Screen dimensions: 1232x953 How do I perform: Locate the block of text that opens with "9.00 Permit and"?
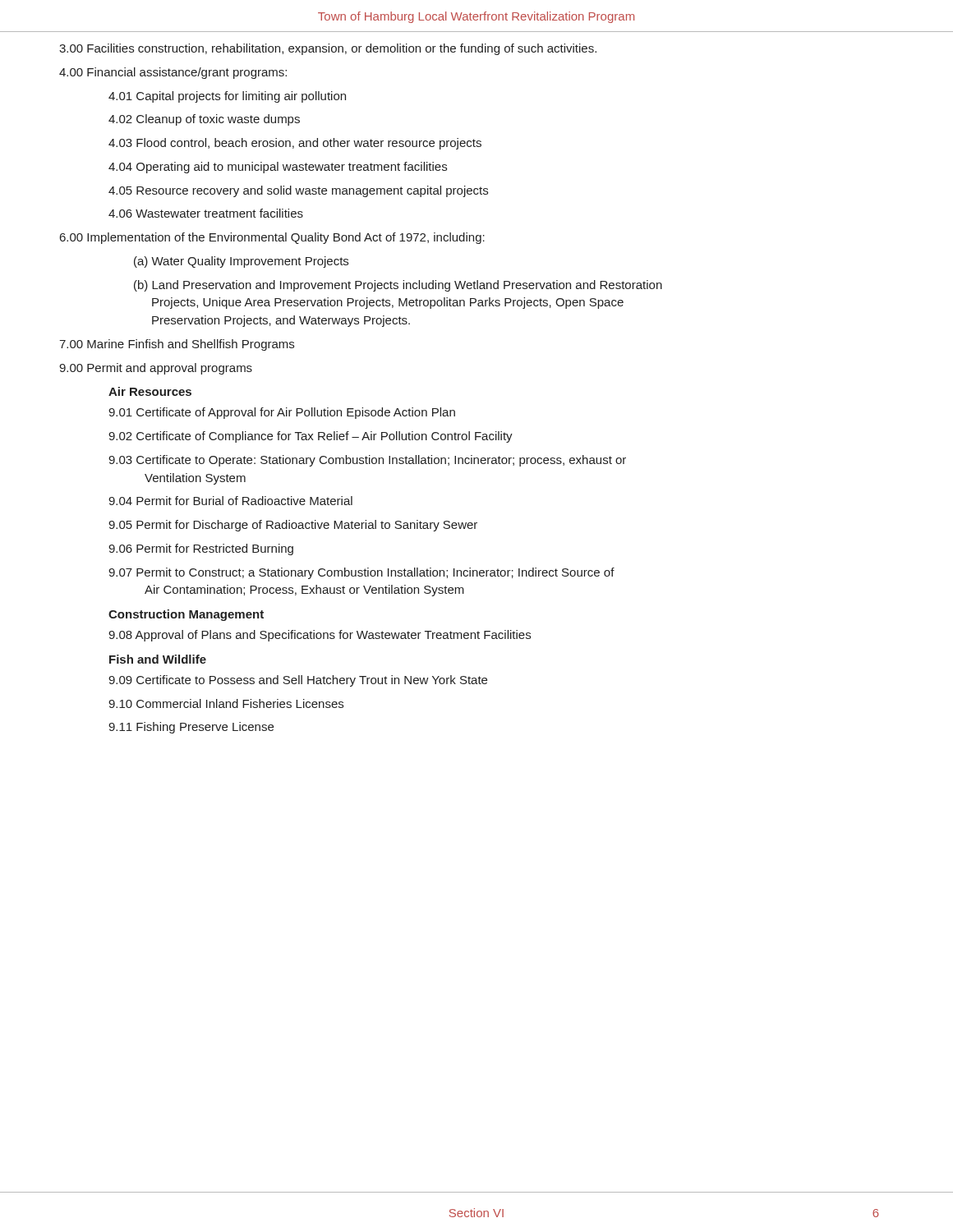coord(156,367)
